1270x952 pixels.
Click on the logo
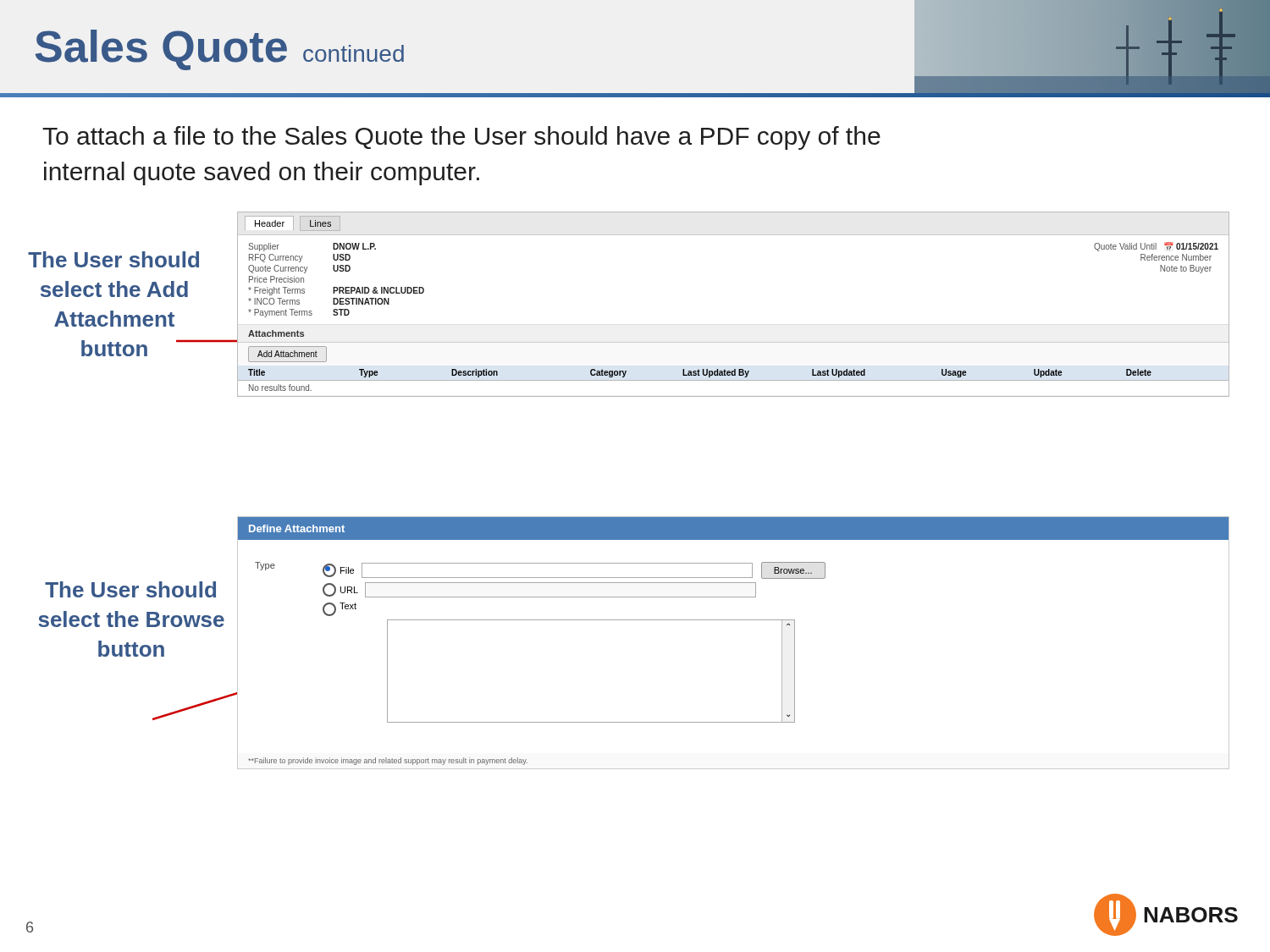click(1168, 917)
